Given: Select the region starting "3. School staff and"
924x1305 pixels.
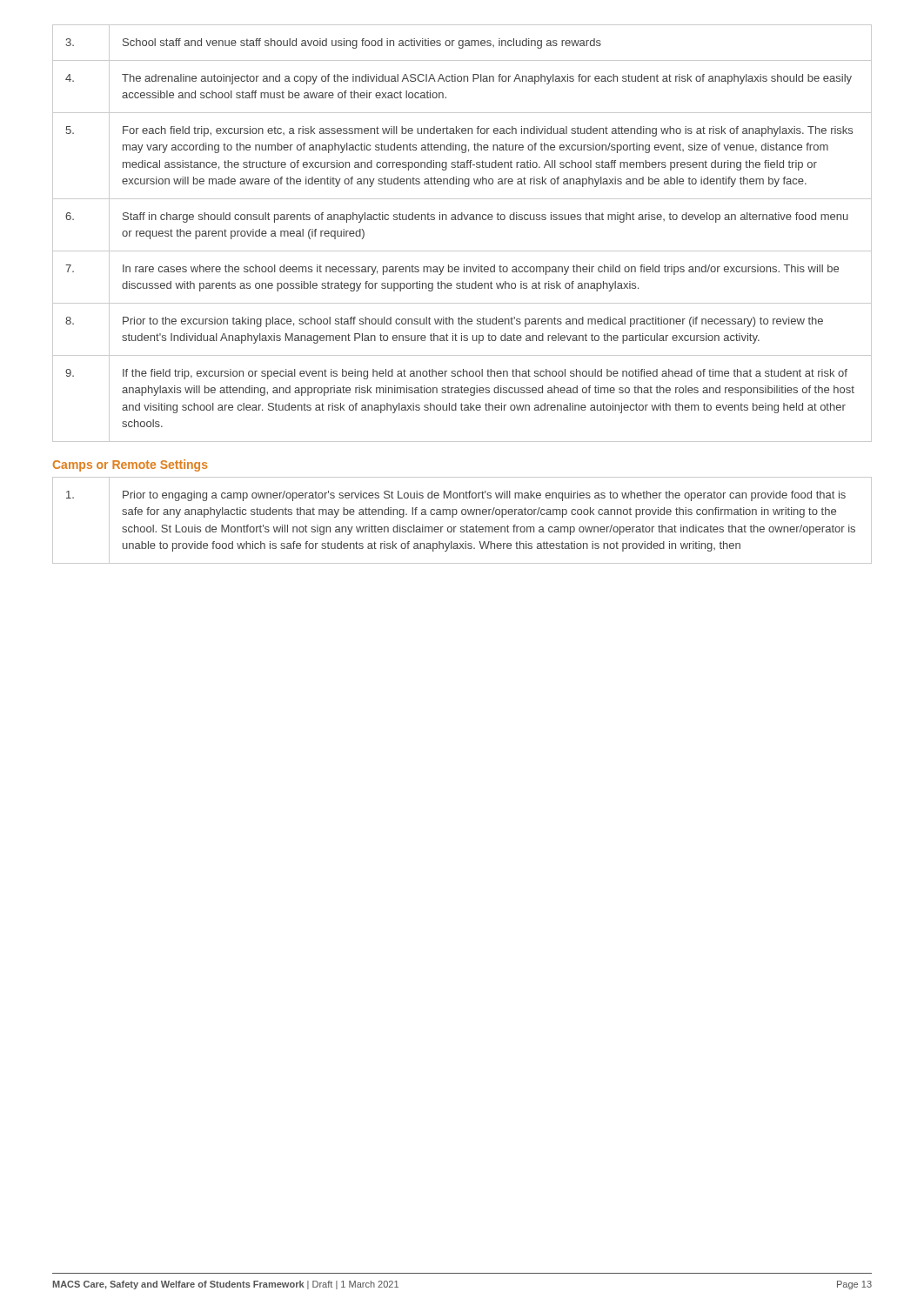Looking at the screenshot, I should pos(462,233).
